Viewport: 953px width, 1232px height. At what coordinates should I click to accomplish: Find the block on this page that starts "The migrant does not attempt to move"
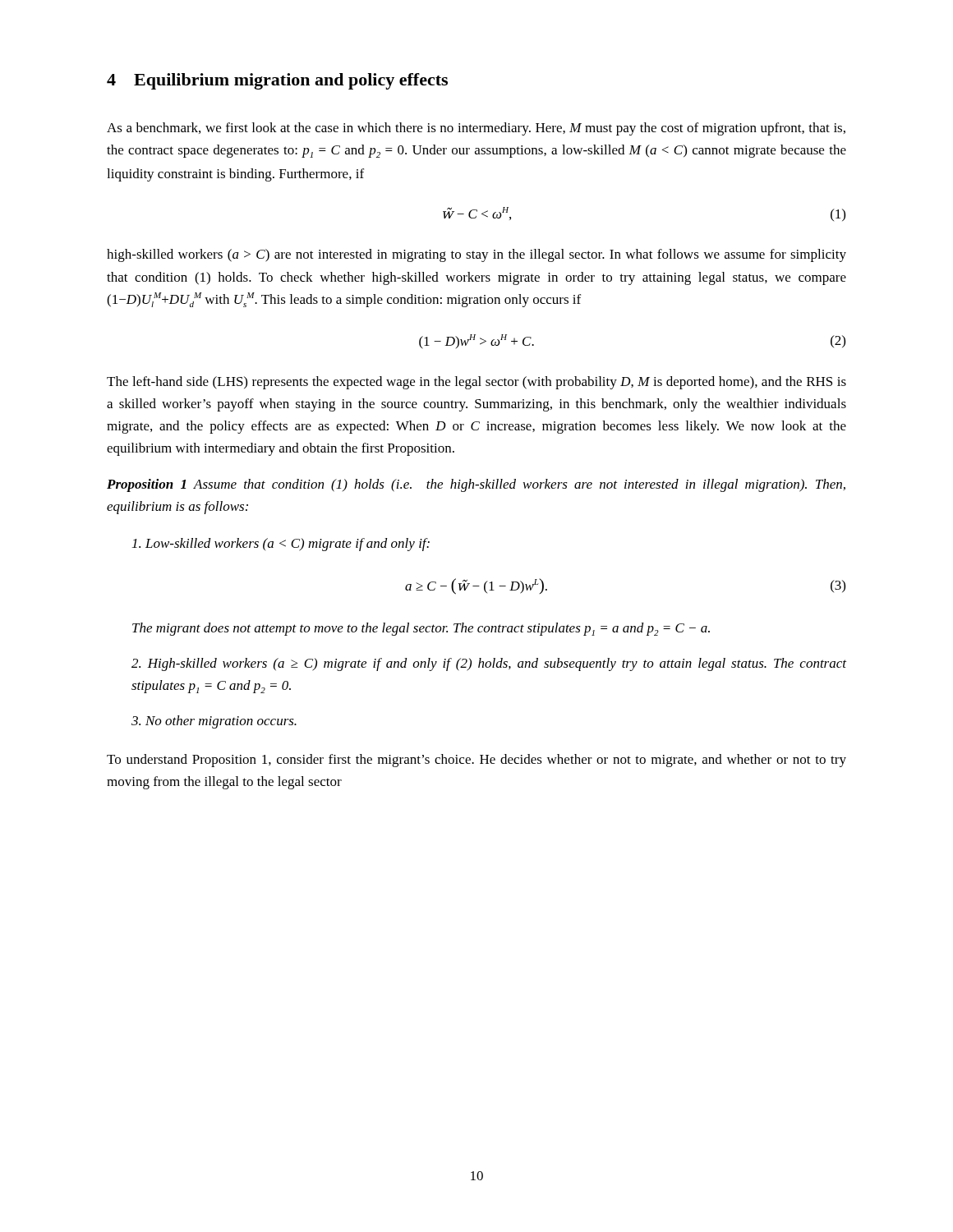pos(489,629)
